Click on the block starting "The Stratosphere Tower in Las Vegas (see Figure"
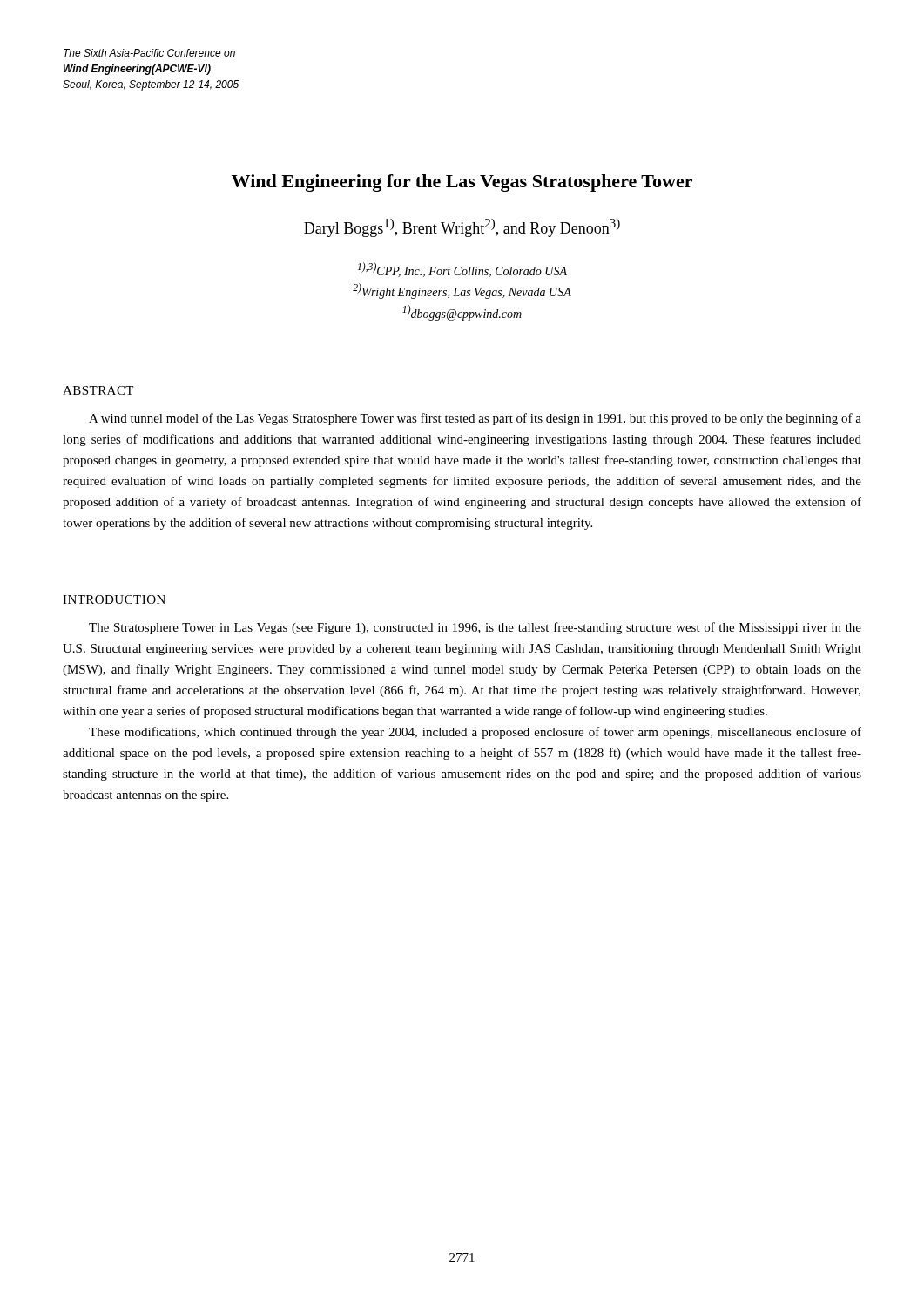 [462, 711]
